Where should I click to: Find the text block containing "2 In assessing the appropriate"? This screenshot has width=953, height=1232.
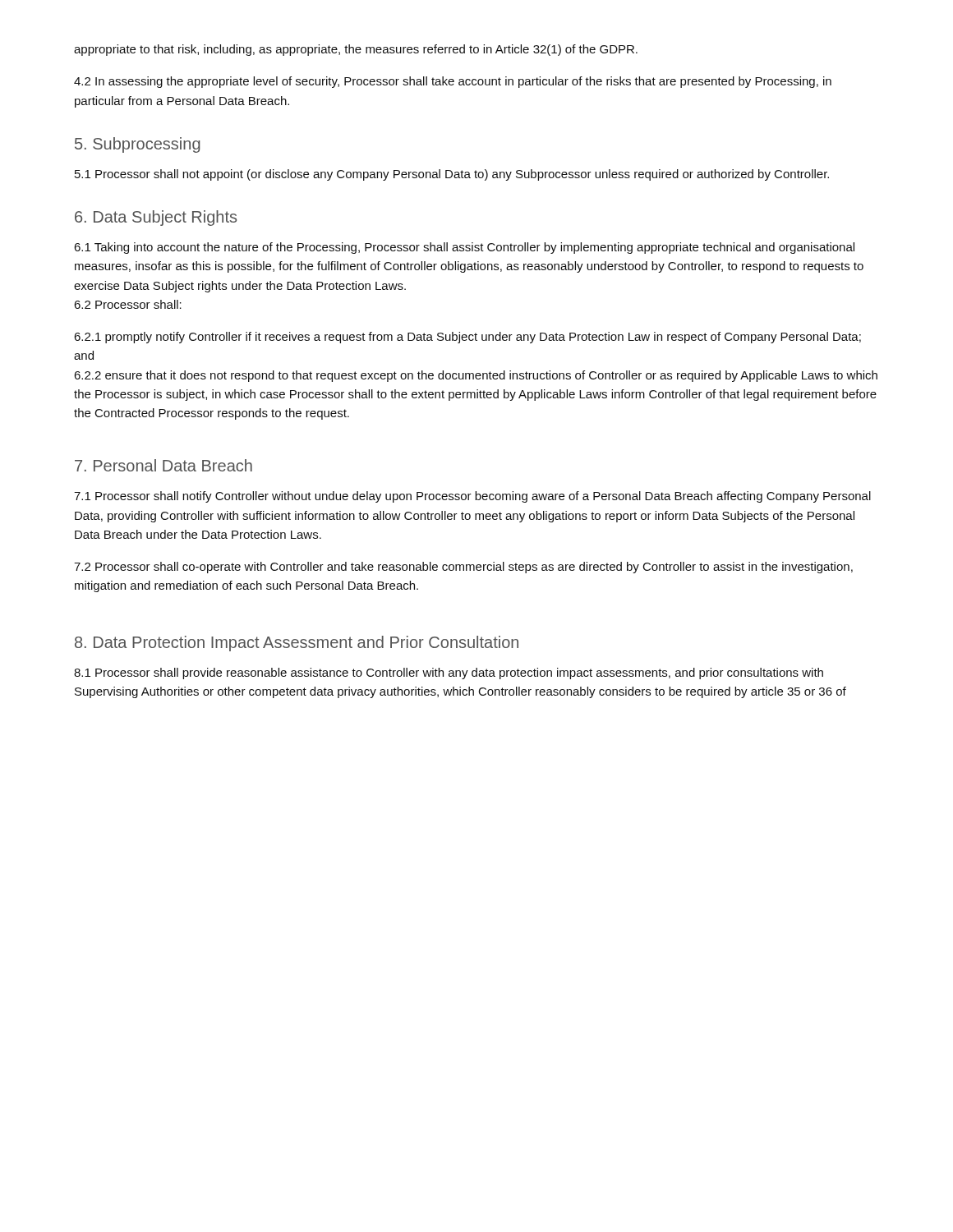click(x=453, y=91)
